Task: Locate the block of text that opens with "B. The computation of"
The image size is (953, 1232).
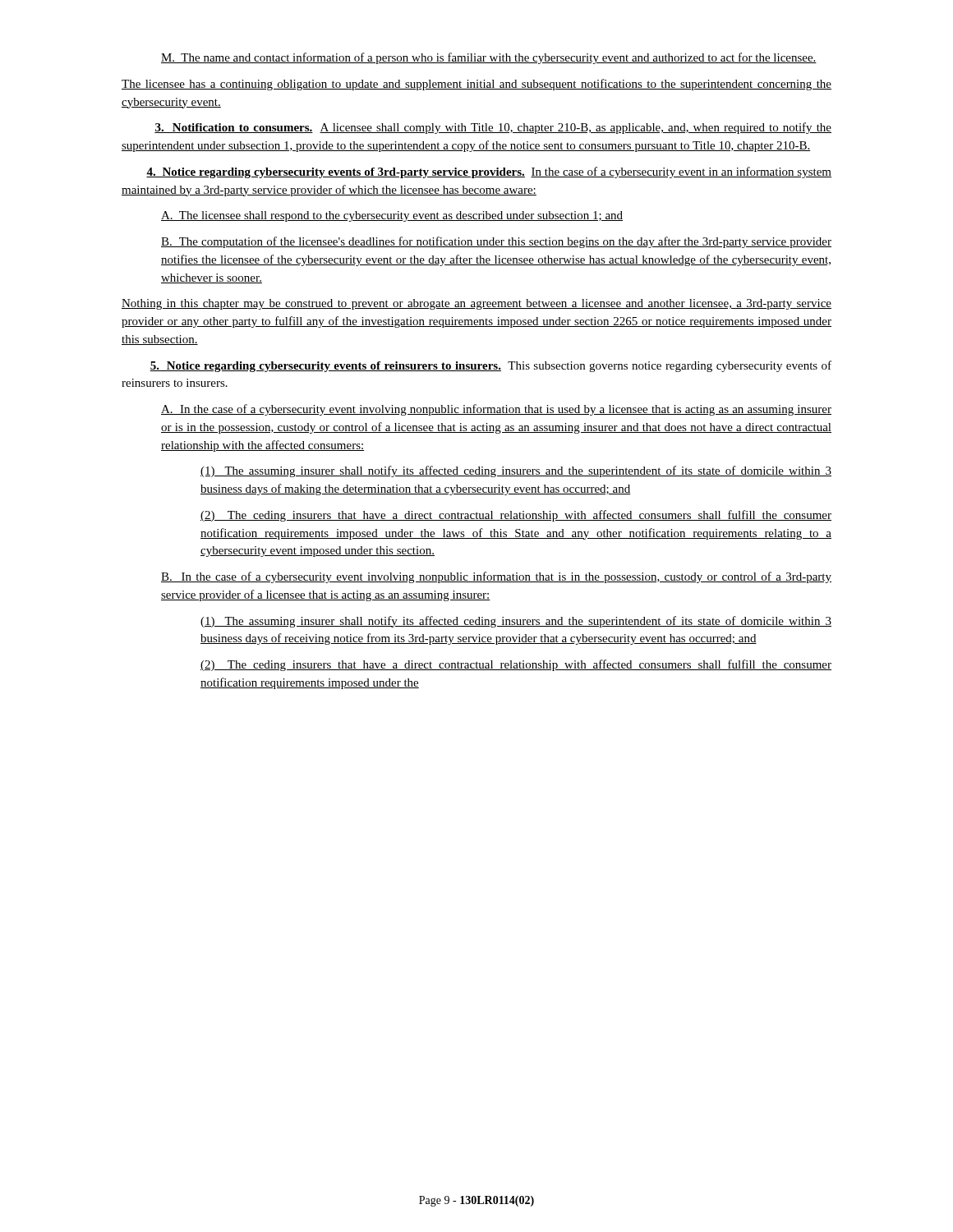Action: [x=496, y=259]
